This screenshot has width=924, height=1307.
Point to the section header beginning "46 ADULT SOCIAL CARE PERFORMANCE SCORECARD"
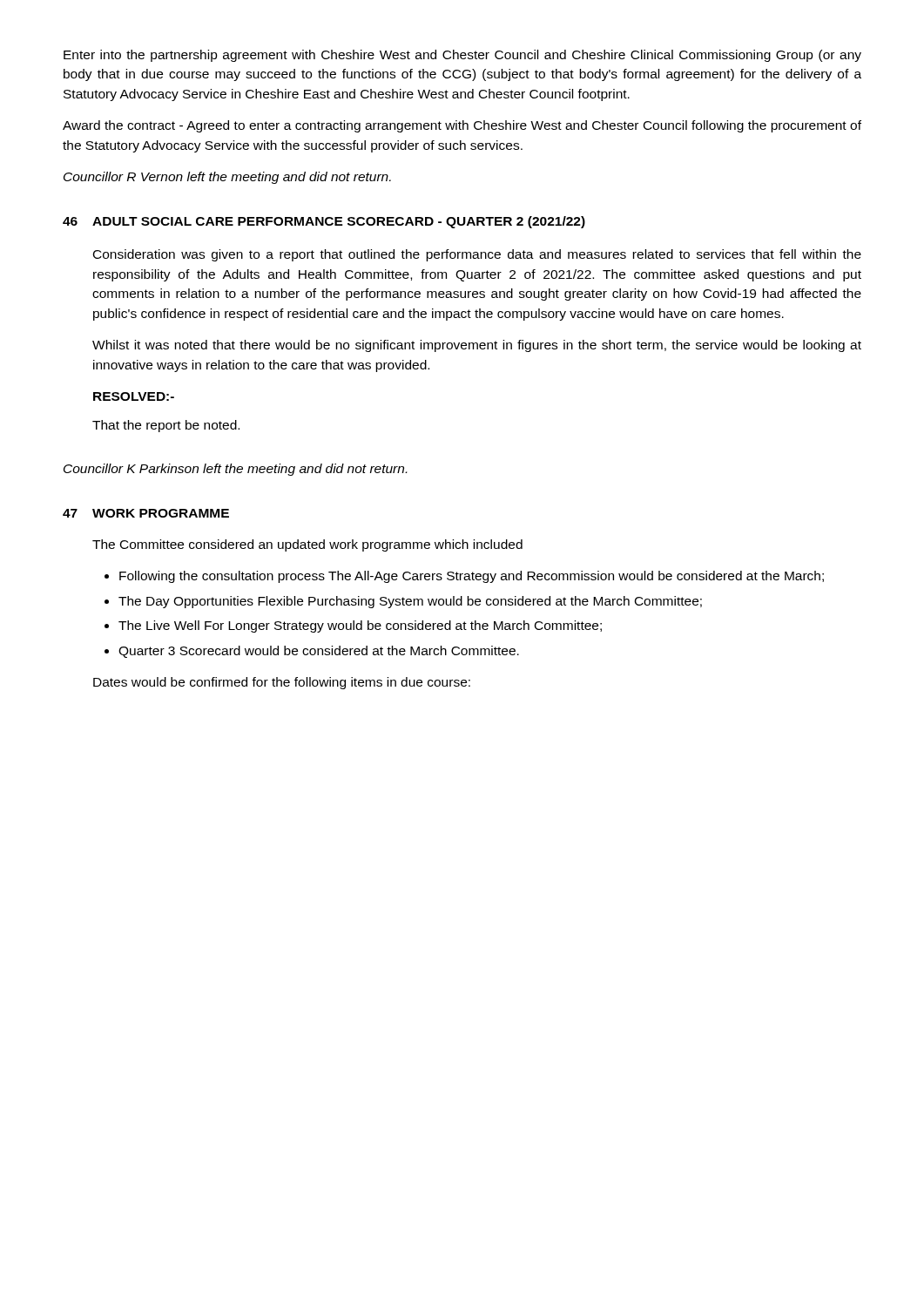pos(462,221)
